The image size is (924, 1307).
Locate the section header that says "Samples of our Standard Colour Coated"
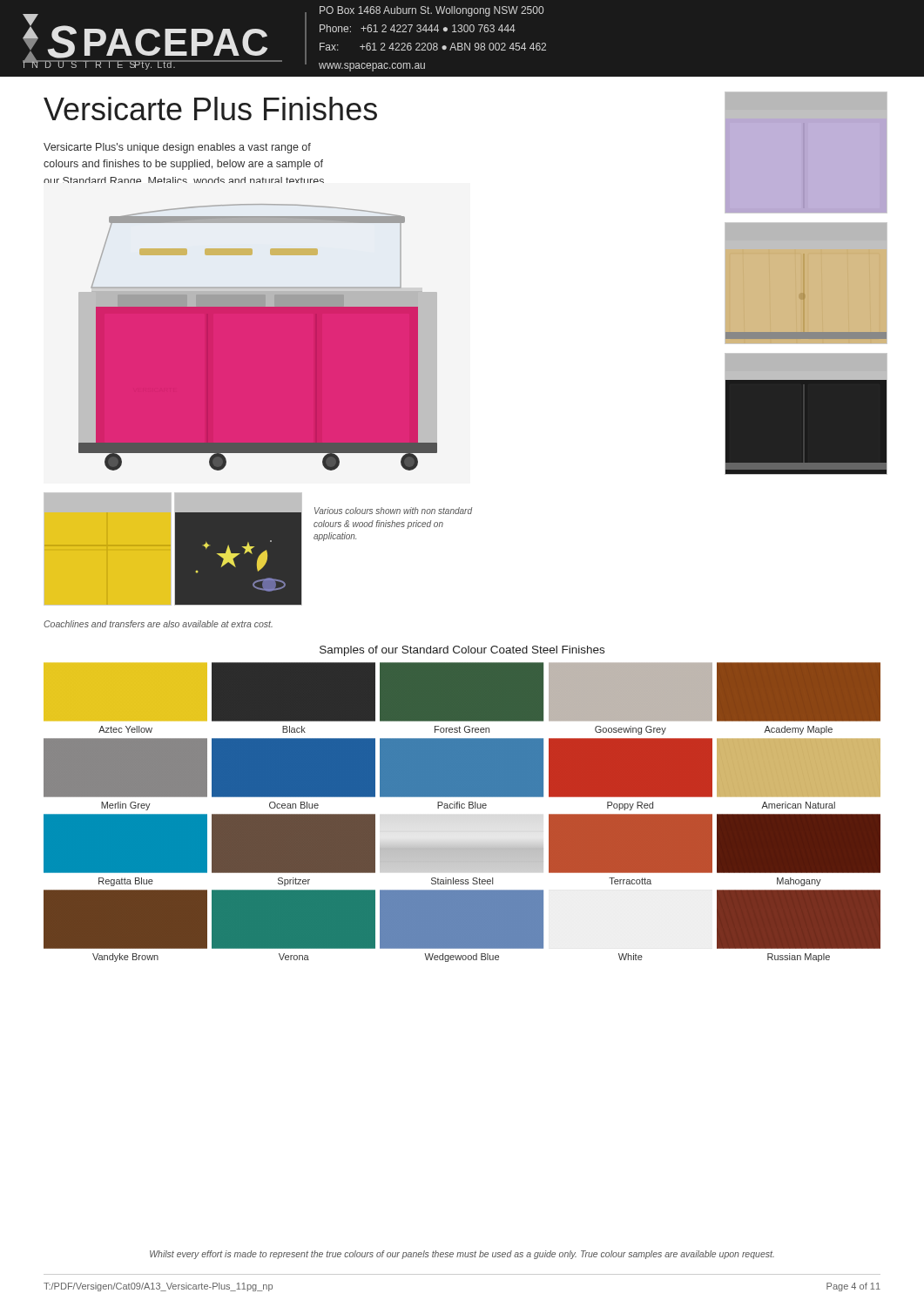tap(462, 650)
